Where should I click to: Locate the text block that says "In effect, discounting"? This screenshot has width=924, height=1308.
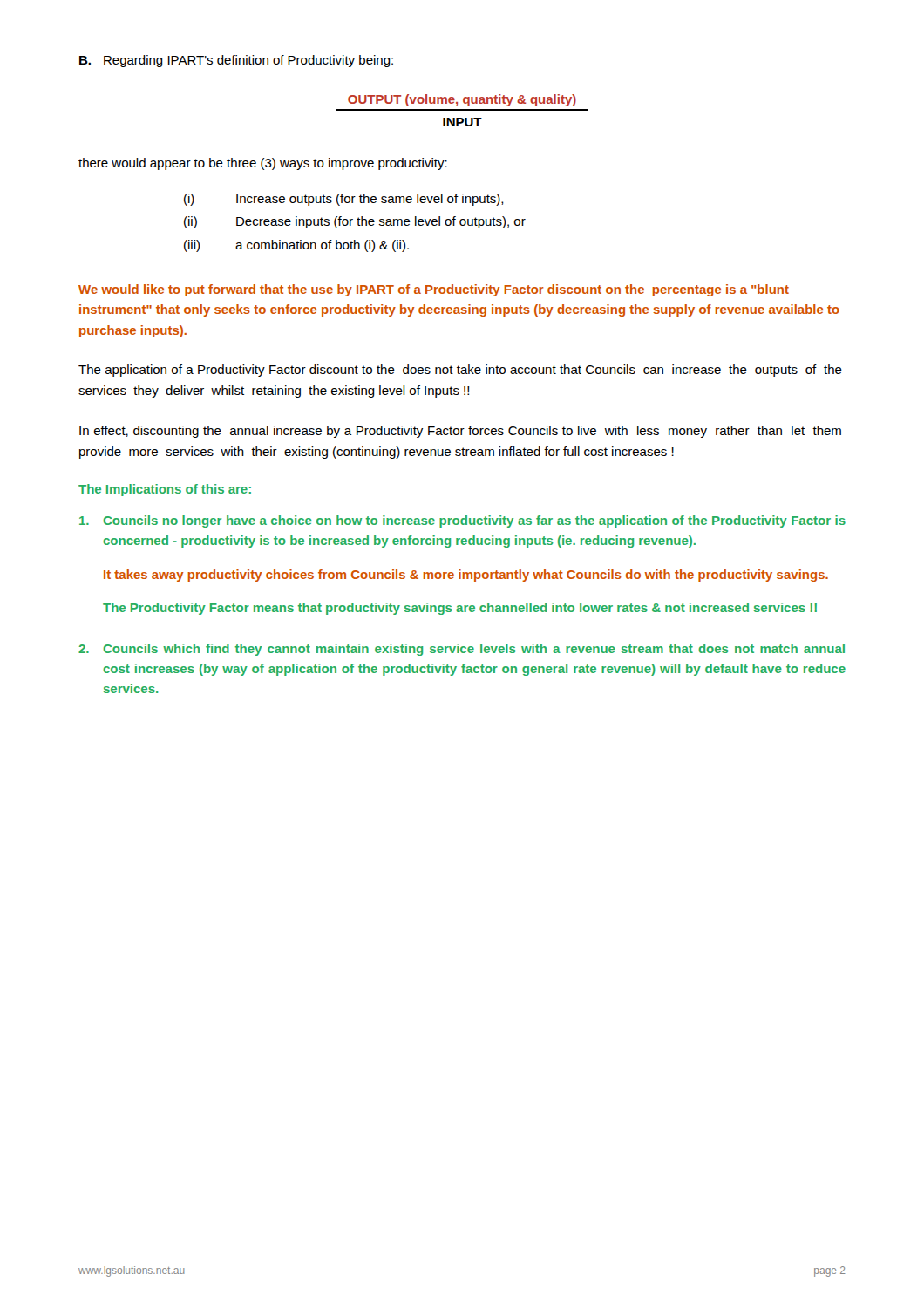462,441
